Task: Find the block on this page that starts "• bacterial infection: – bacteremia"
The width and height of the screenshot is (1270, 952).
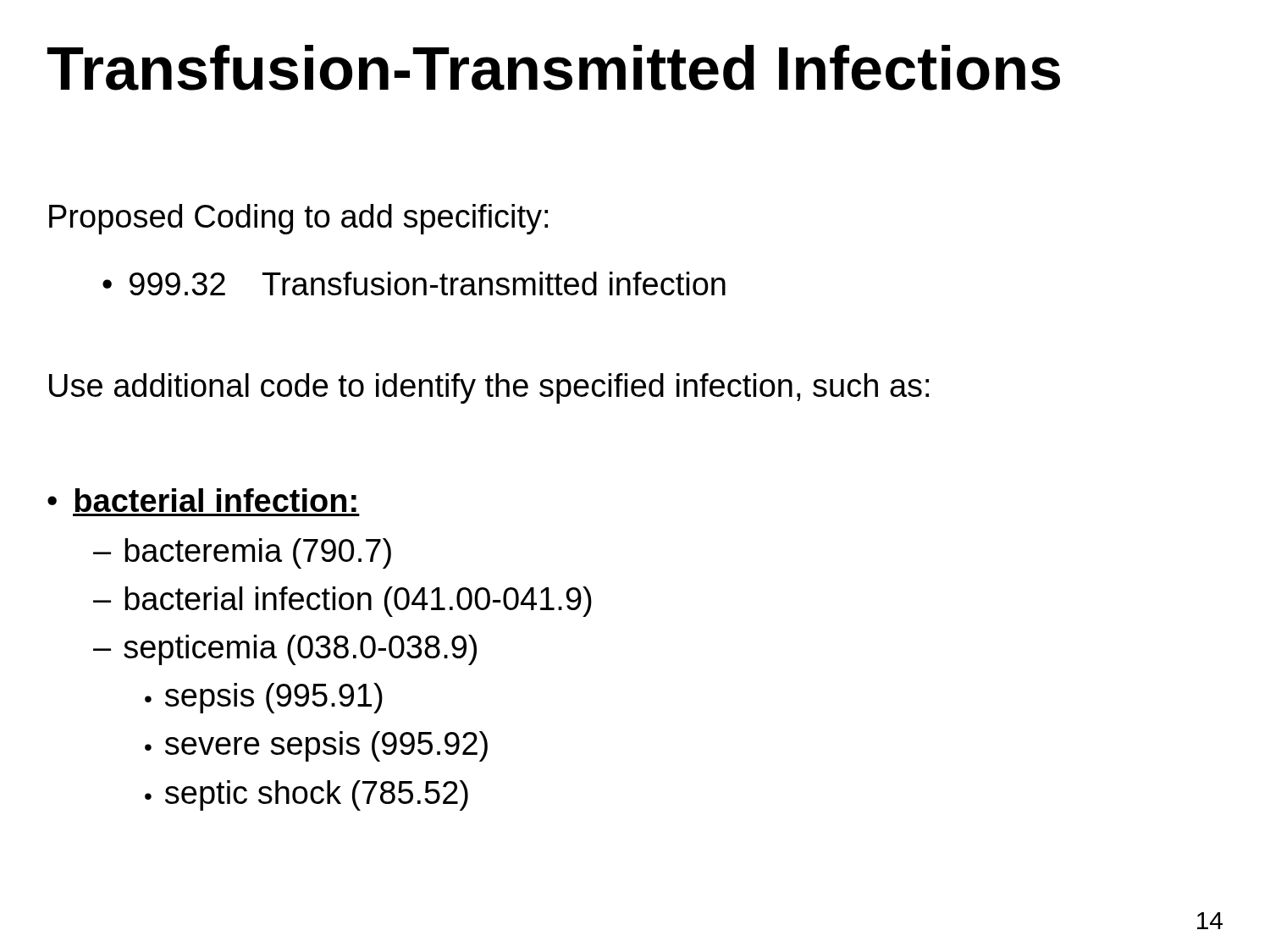Action: [202, 500]
